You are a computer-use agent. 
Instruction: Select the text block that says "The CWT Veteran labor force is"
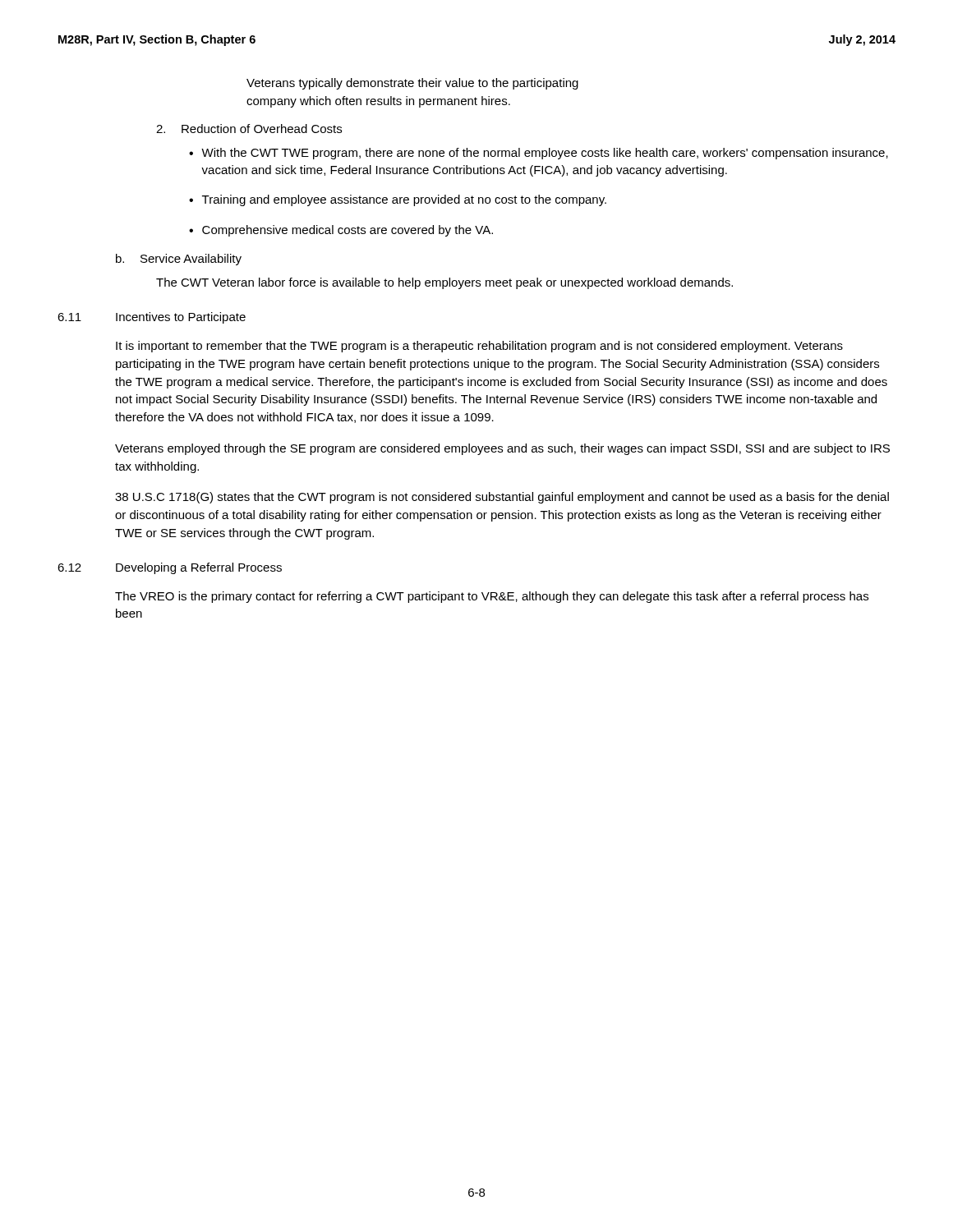[x=445, y=282]
